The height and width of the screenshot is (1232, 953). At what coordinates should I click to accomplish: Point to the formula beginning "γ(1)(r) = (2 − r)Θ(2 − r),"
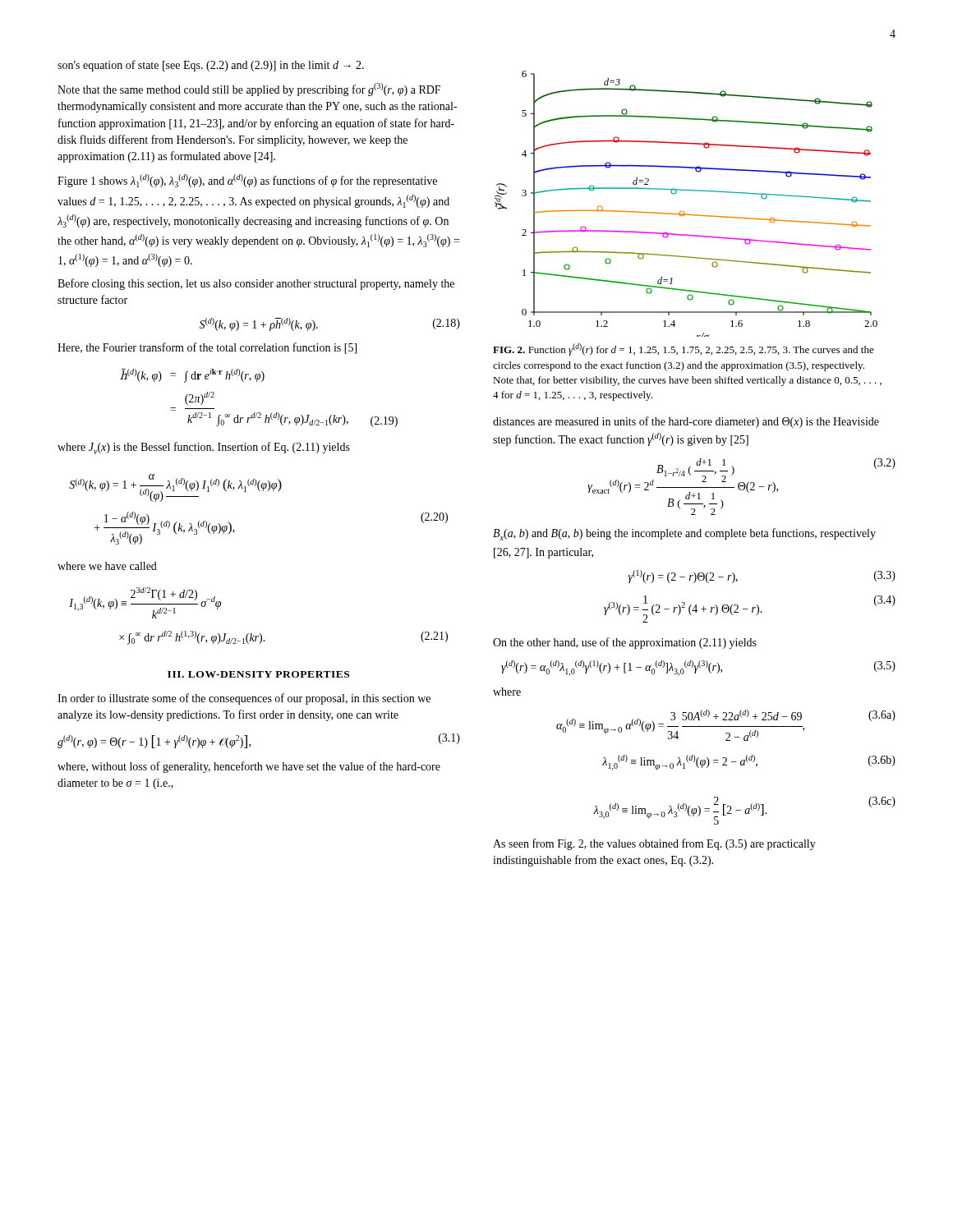pos(674,576)
